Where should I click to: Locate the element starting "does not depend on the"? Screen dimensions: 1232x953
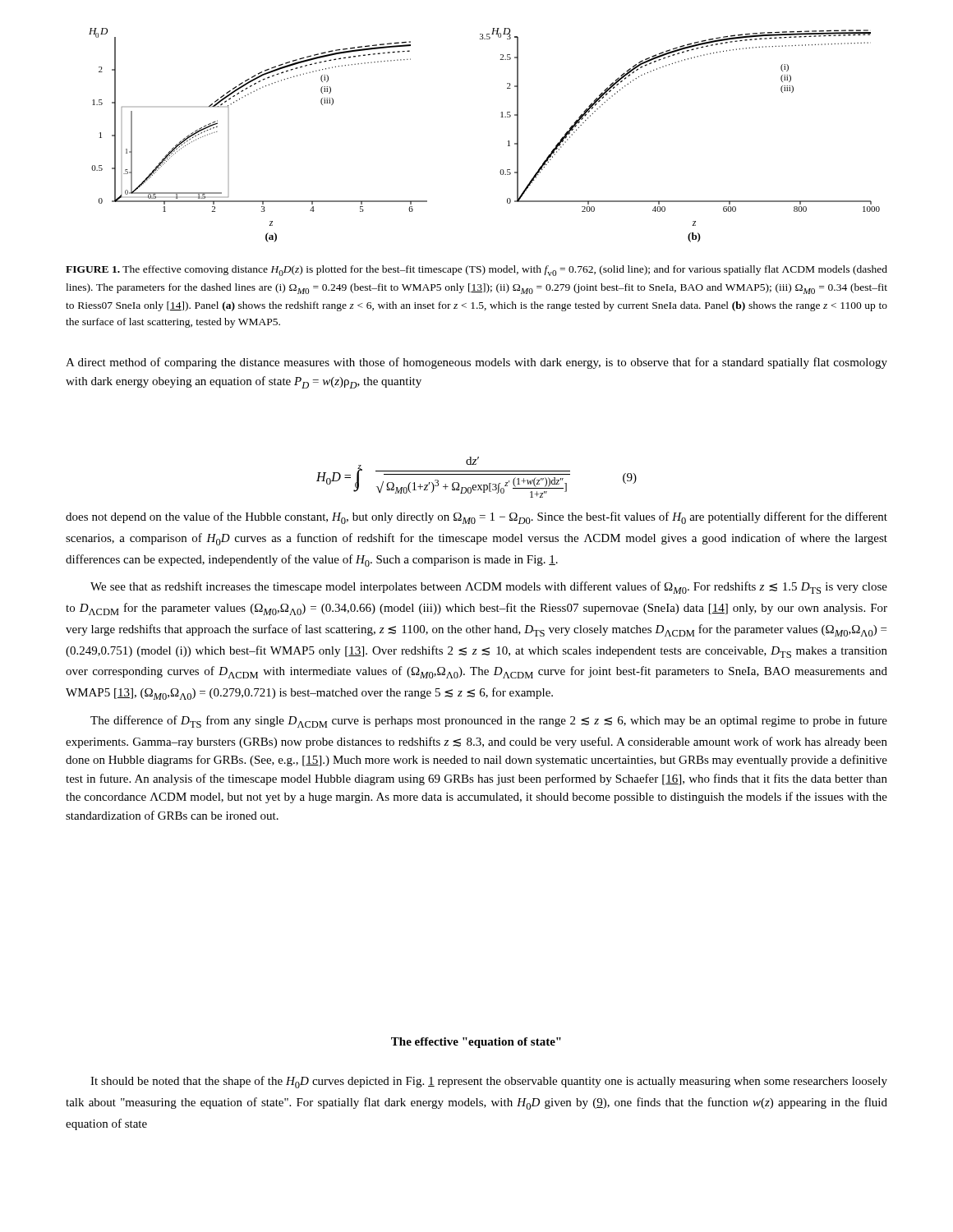(476, 666)
